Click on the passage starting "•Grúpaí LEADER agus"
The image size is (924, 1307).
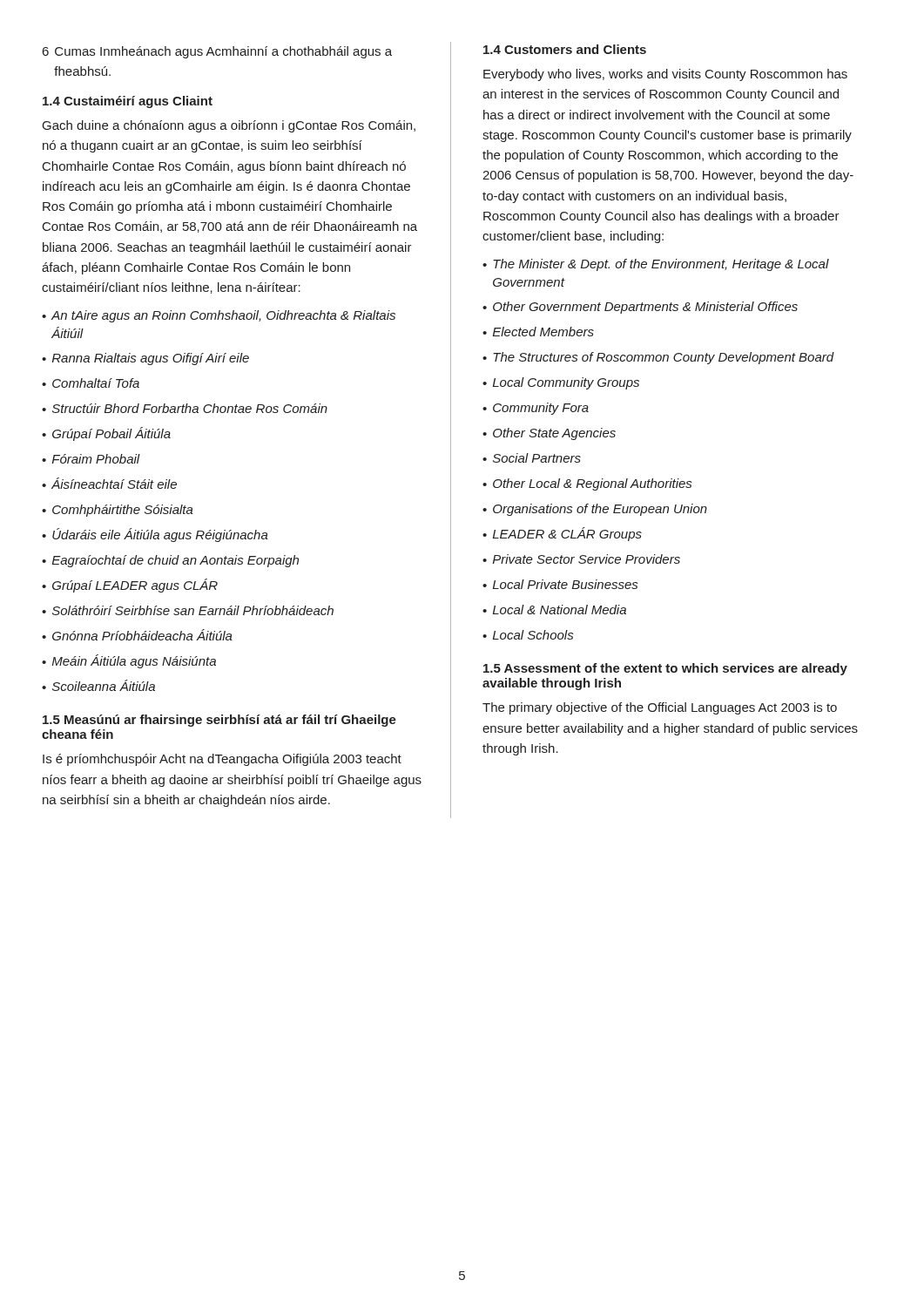click(130, 586)
